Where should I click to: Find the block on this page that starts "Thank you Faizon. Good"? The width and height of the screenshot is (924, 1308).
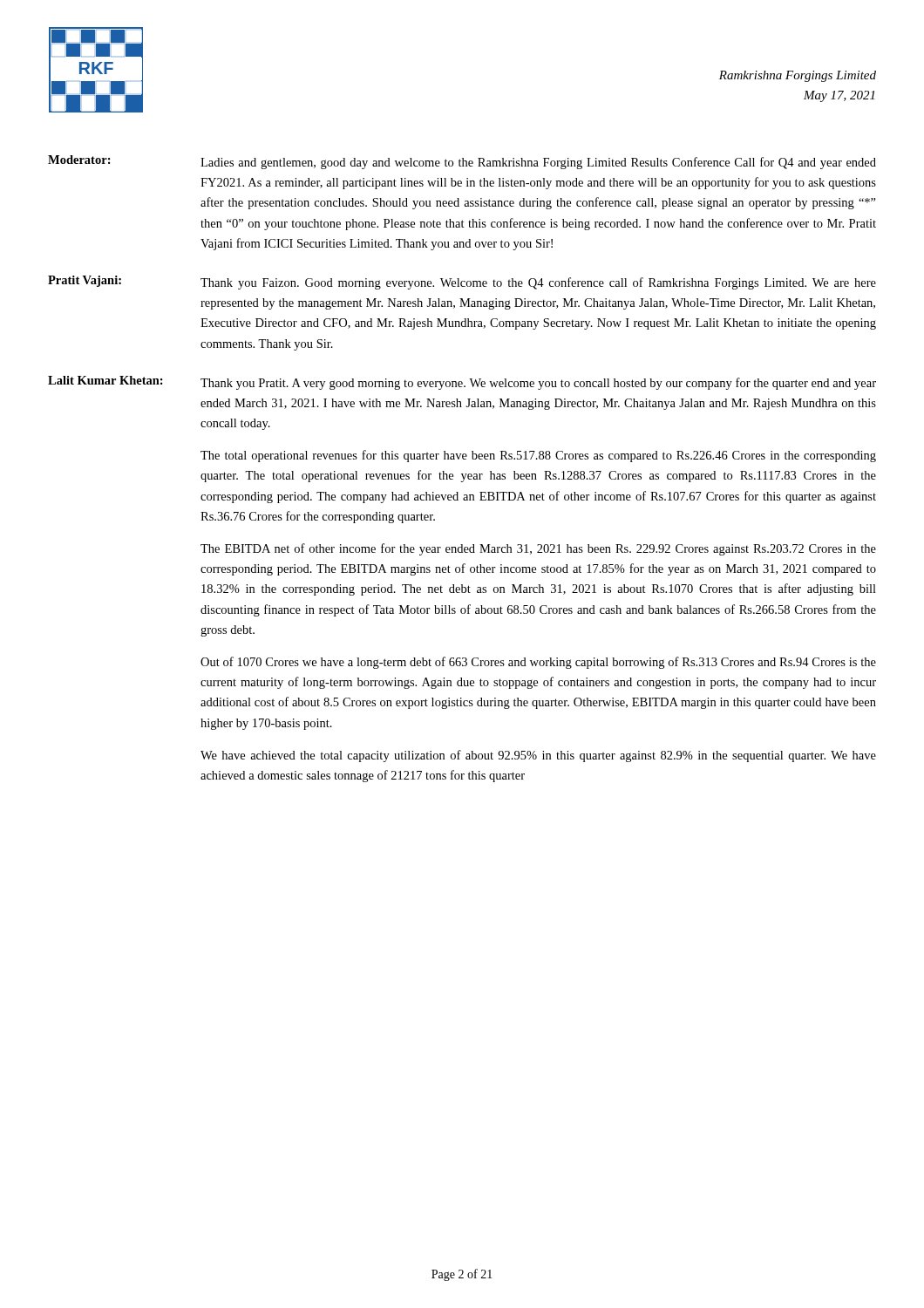coord(538,313)
